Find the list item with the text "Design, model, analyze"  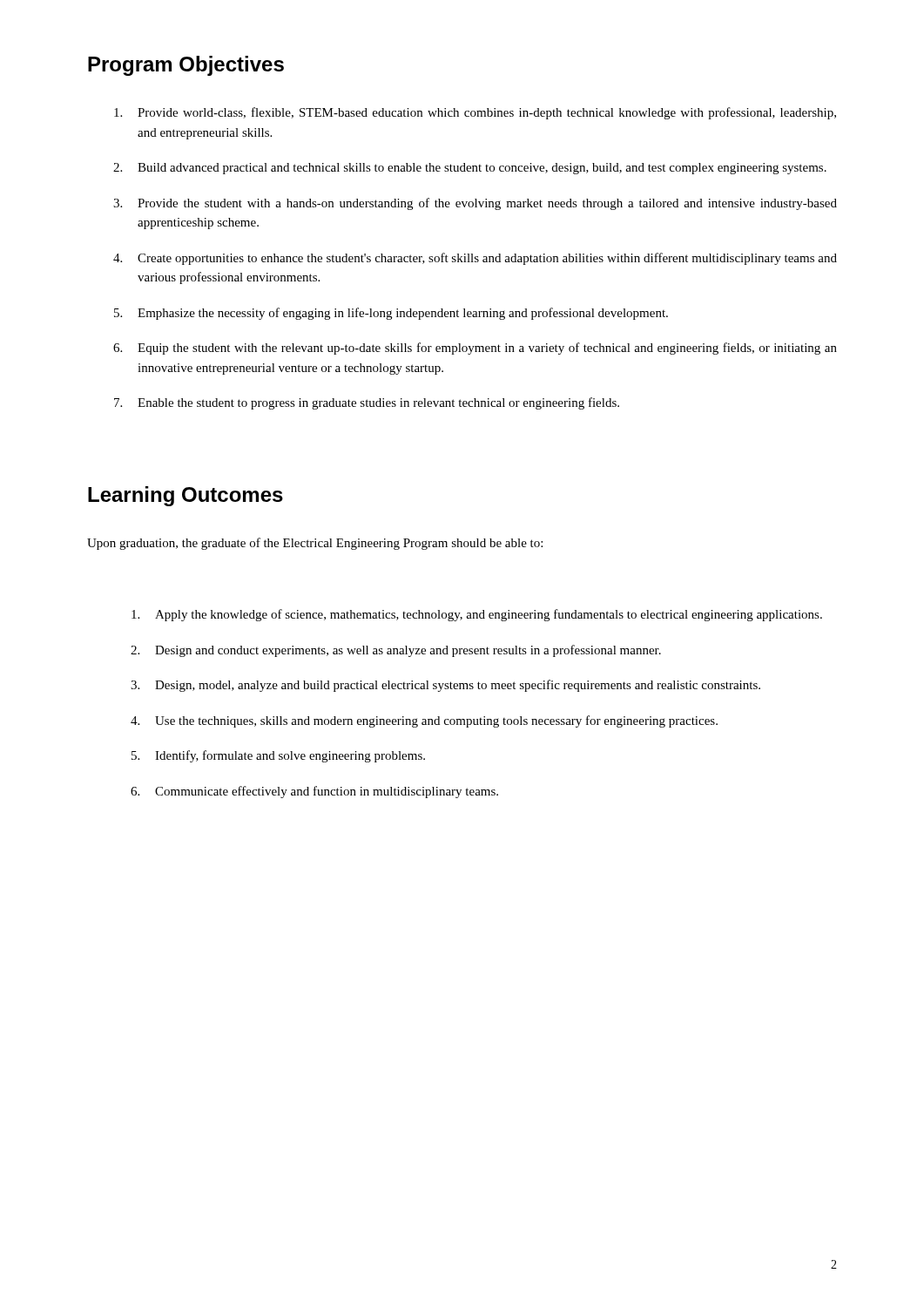point(496,685)
